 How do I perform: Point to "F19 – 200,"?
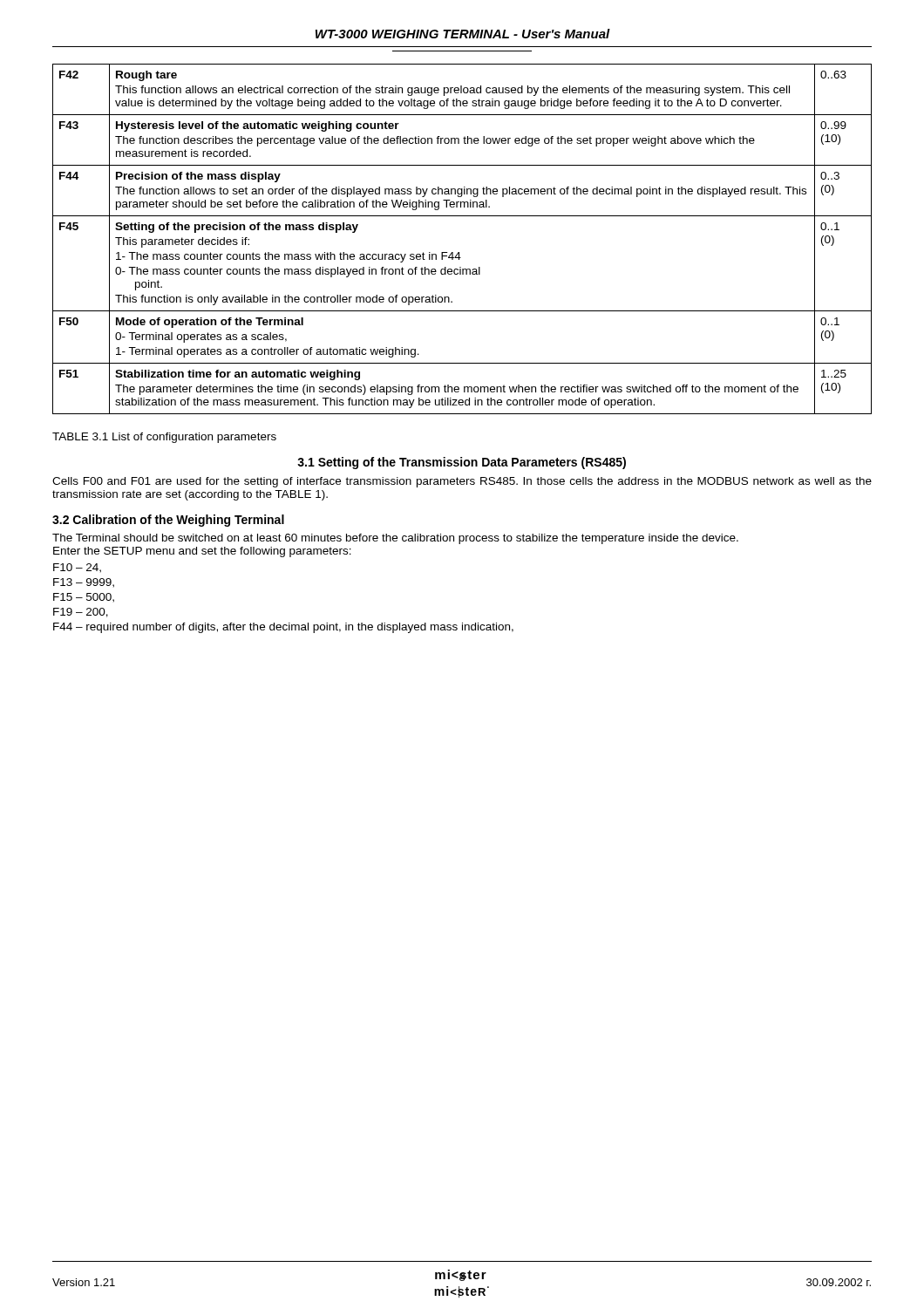point(80,612)
